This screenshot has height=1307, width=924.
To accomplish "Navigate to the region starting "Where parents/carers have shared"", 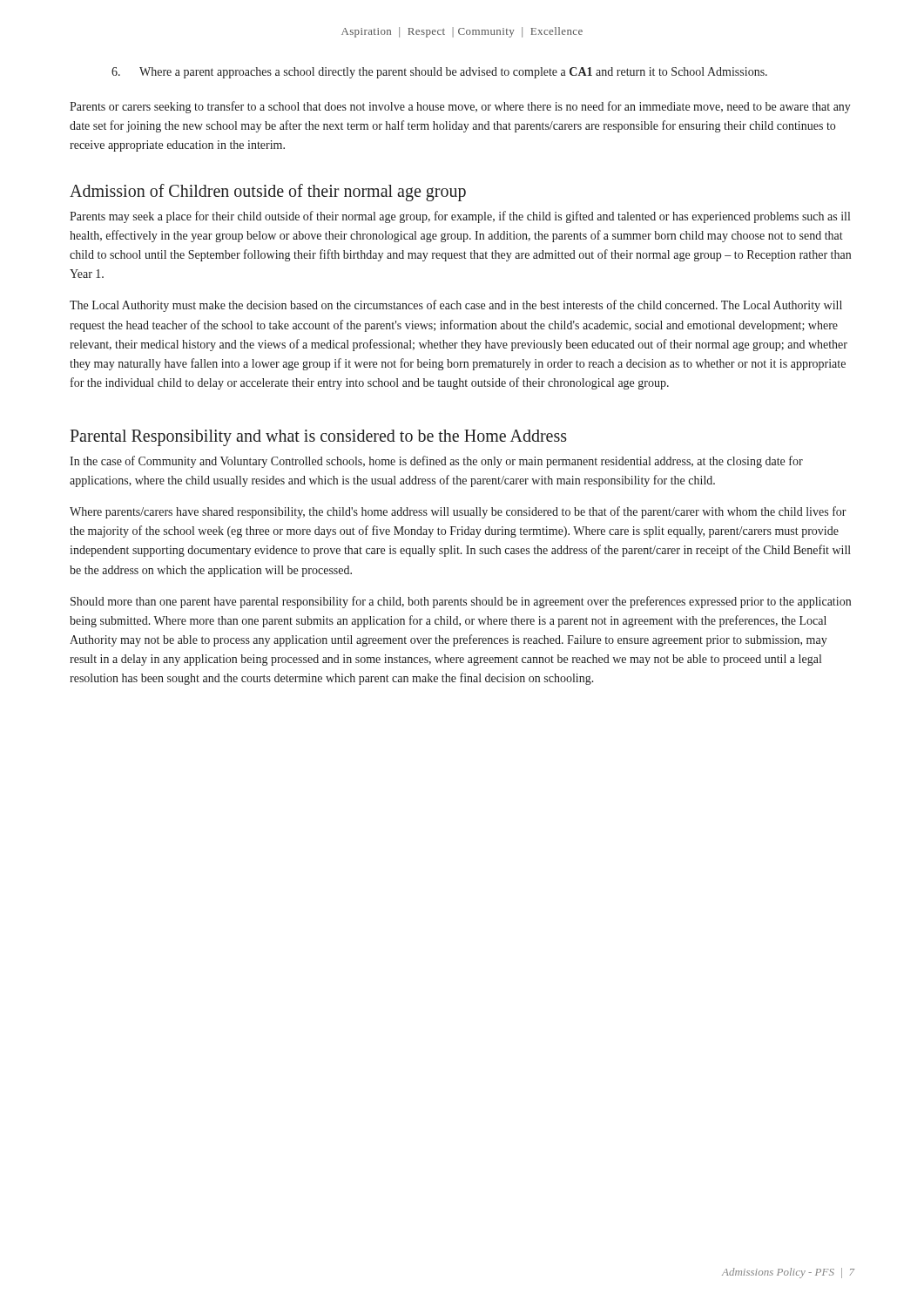I will pyautogui.click(x=460, y=541).
